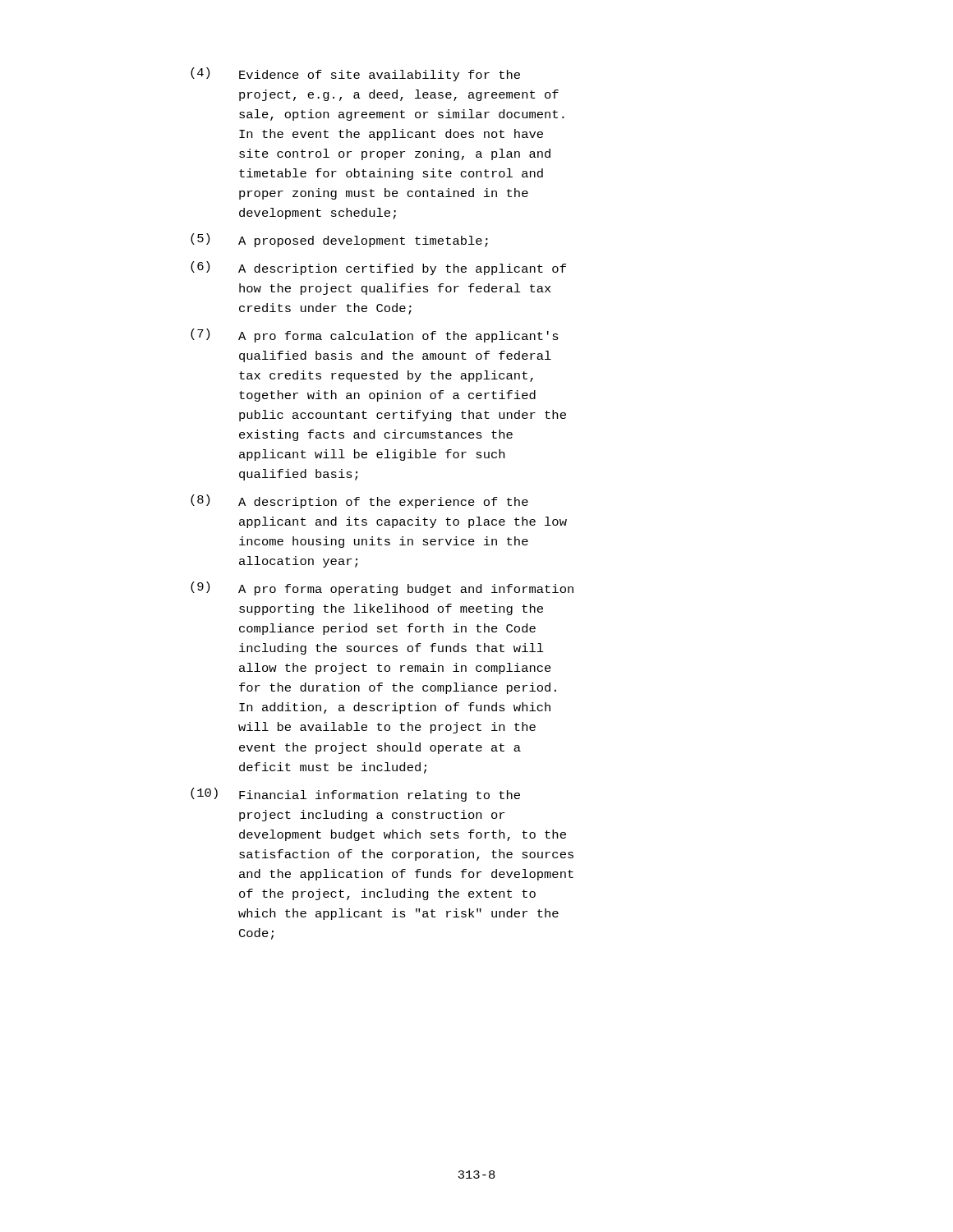Locate the passage starting "(7) A pro"
The height and width of the screenshot is (1232, 953).
click(485, 406)
